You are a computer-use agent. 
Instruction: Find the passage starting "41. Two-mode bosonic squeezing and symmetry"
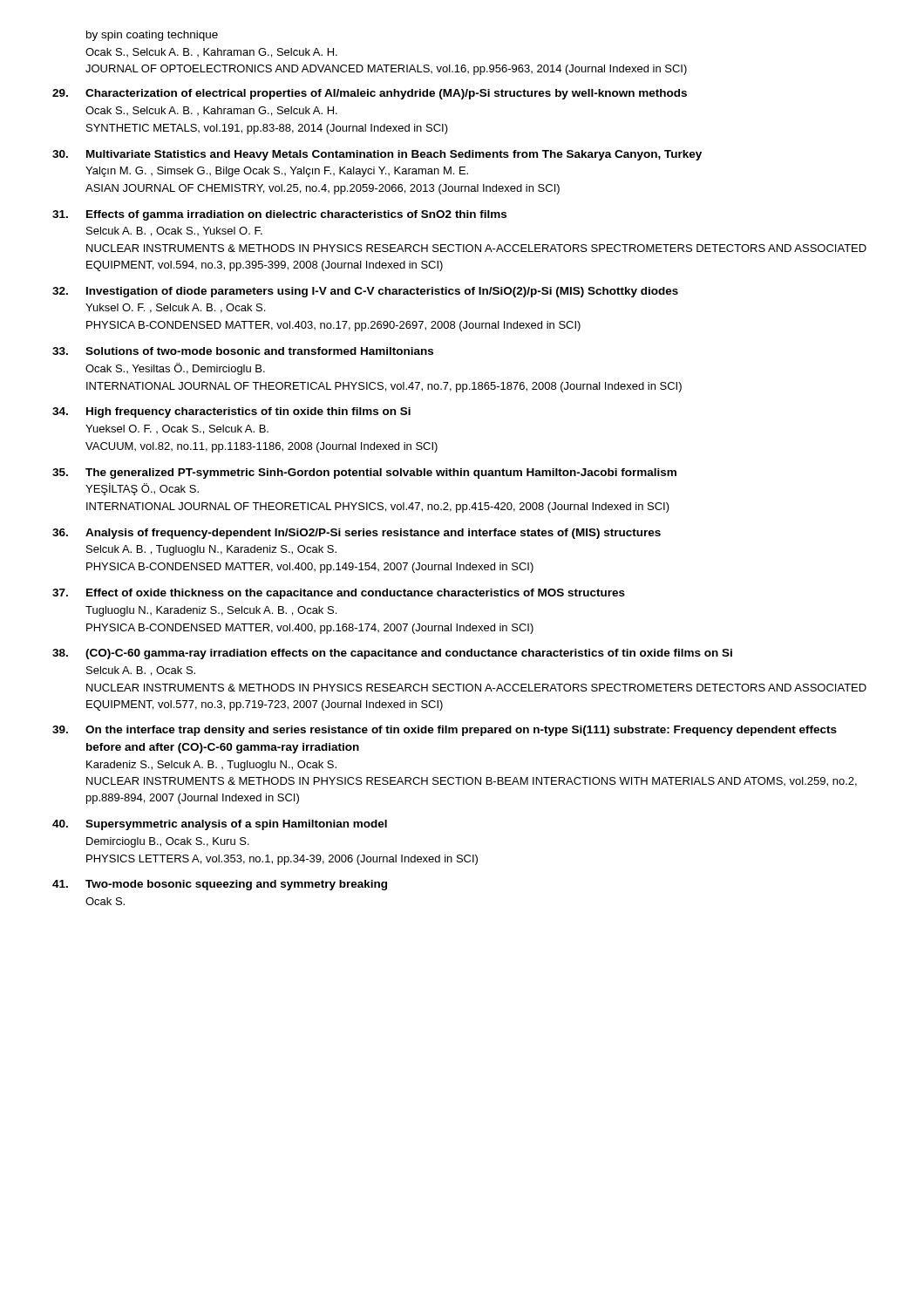(220, 885)
